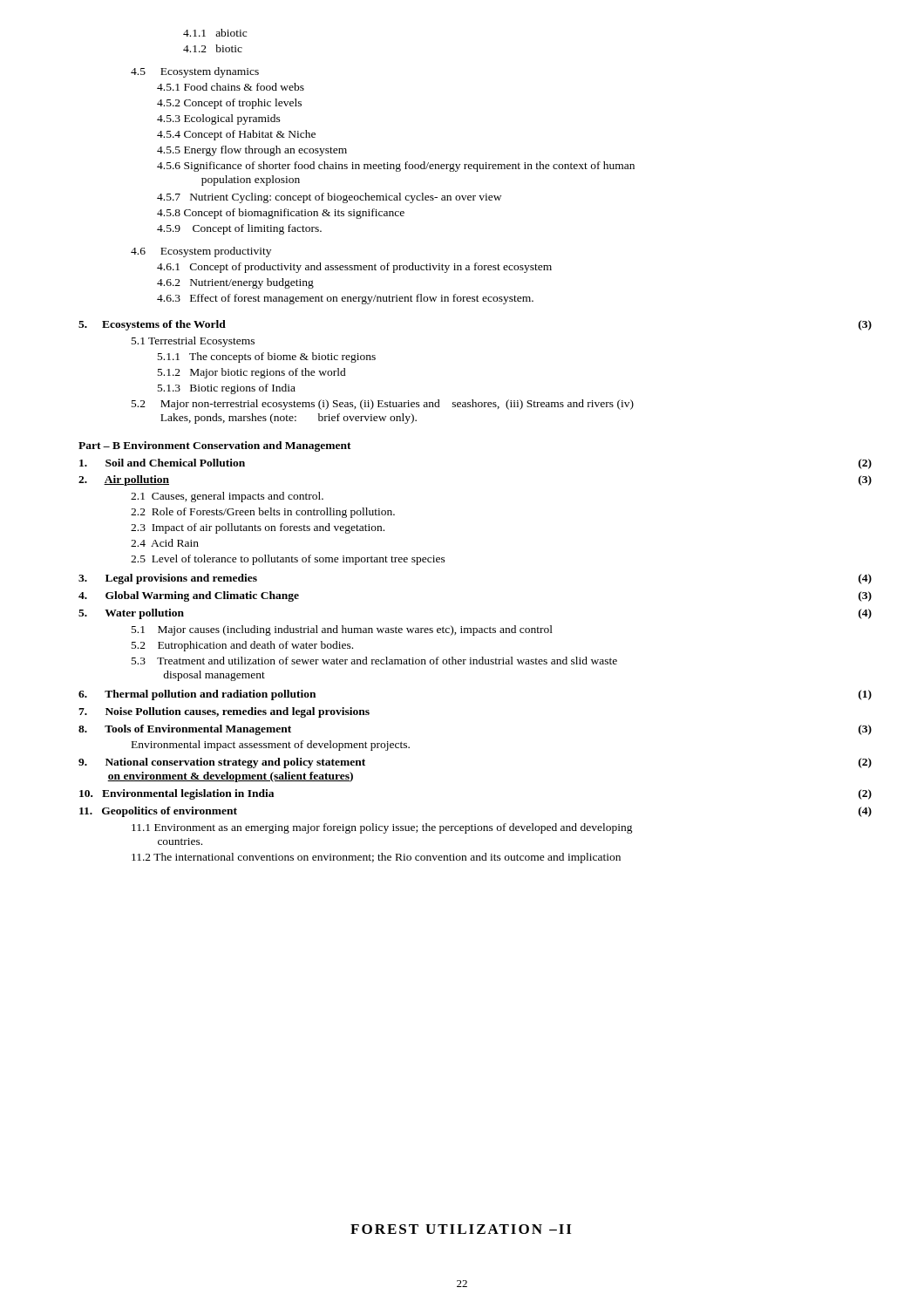
Task: Locate the section header containing "5. Water pollution (4)"
Action: point(141,613)
